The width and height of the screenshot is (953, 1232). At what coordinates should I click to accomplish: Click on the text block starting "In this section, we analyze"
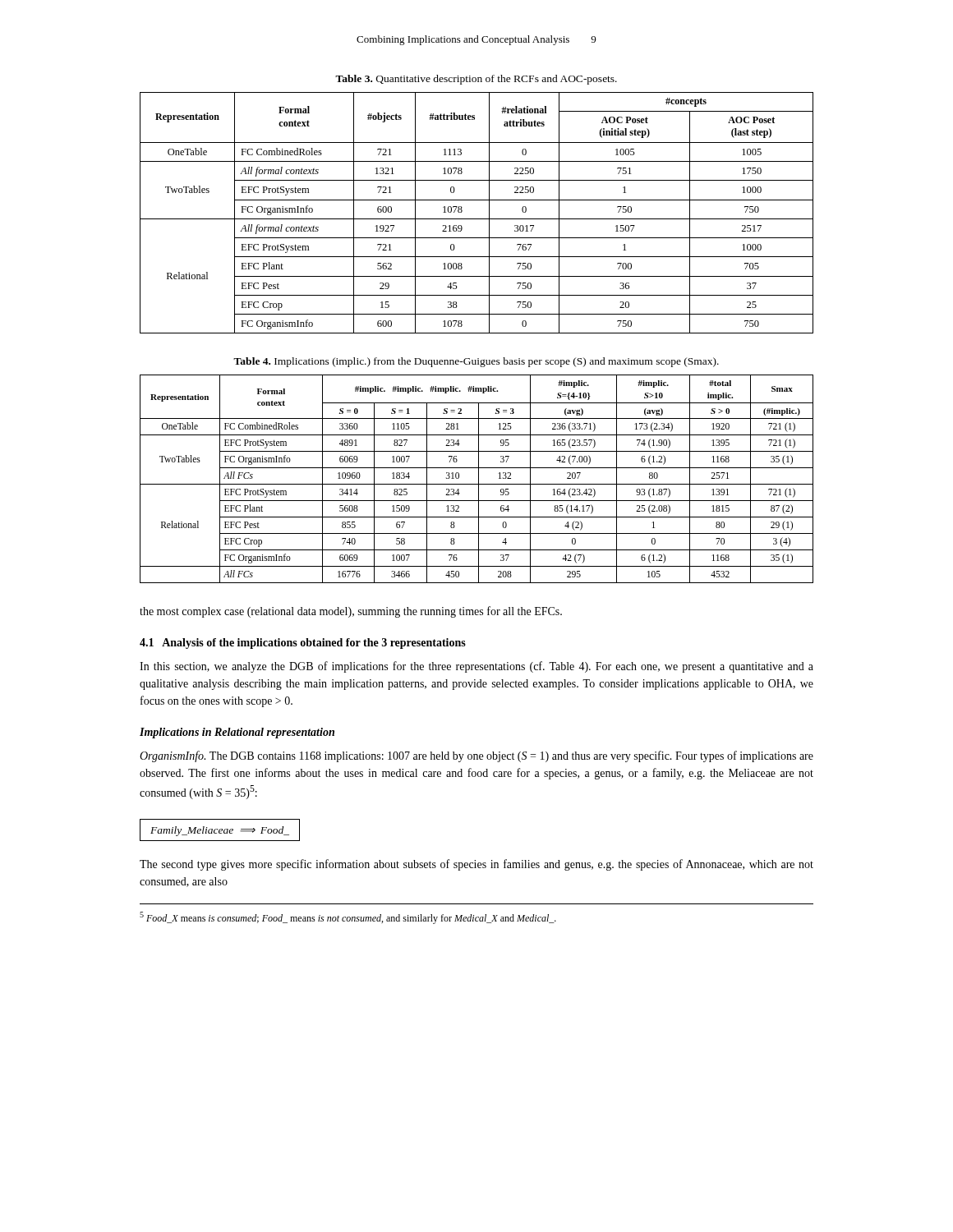(476, 683)
